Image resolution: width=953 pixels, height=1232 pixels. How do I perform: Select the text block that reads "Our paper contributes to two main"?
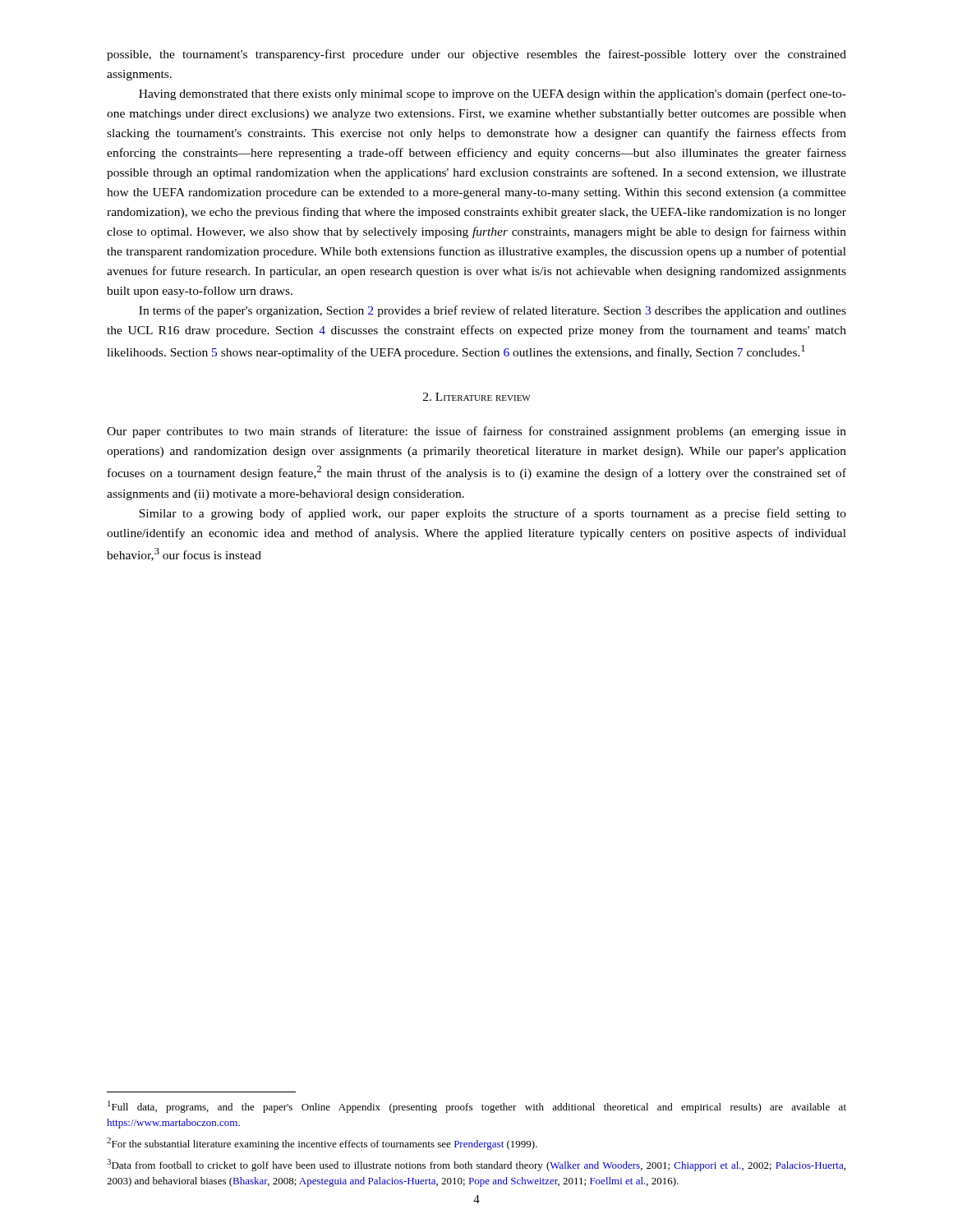(476, 432)
